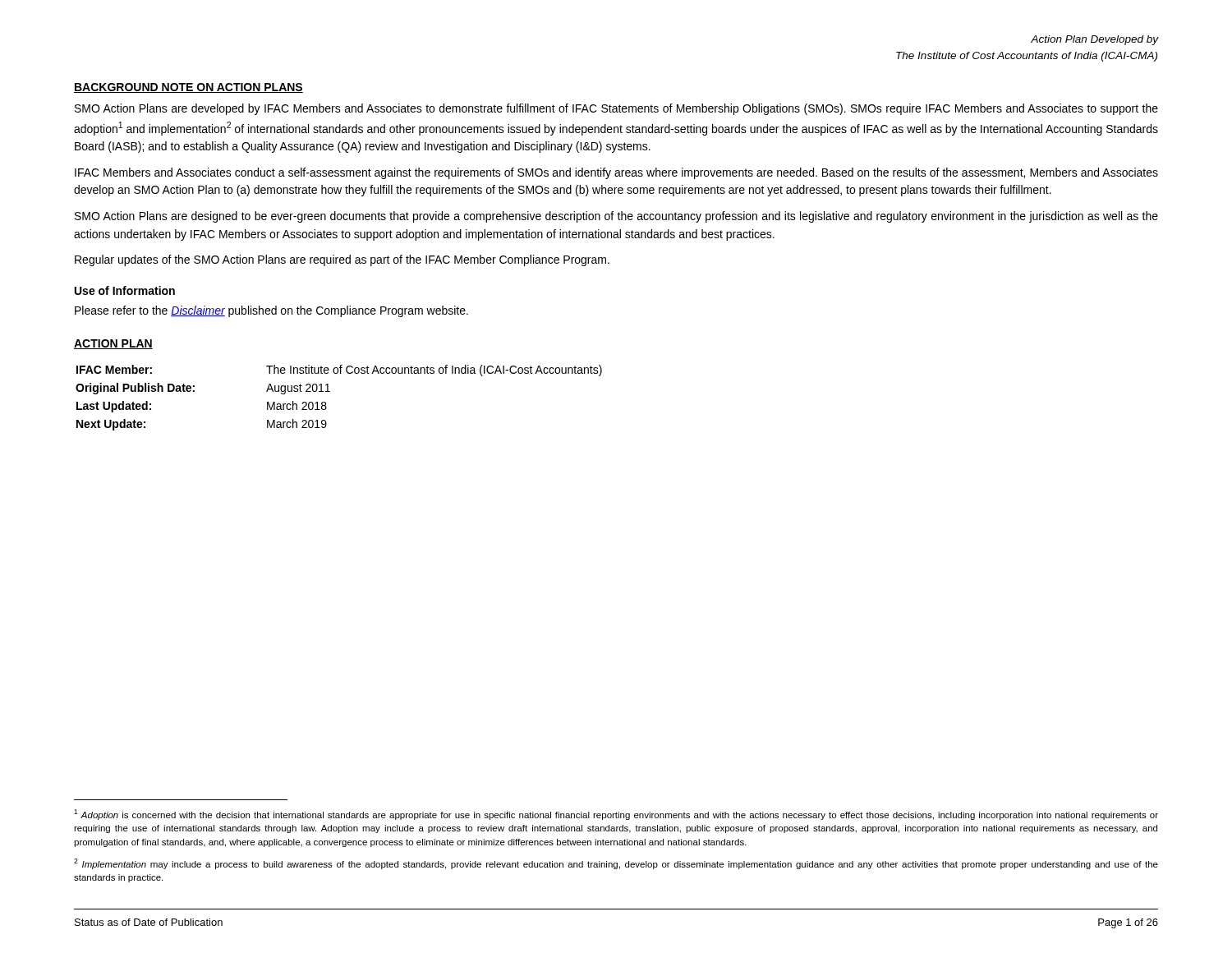Click on the table containing "March 2018"
Image resolution: width=1232 pixels, height=953 pixels.
point(616,397)
